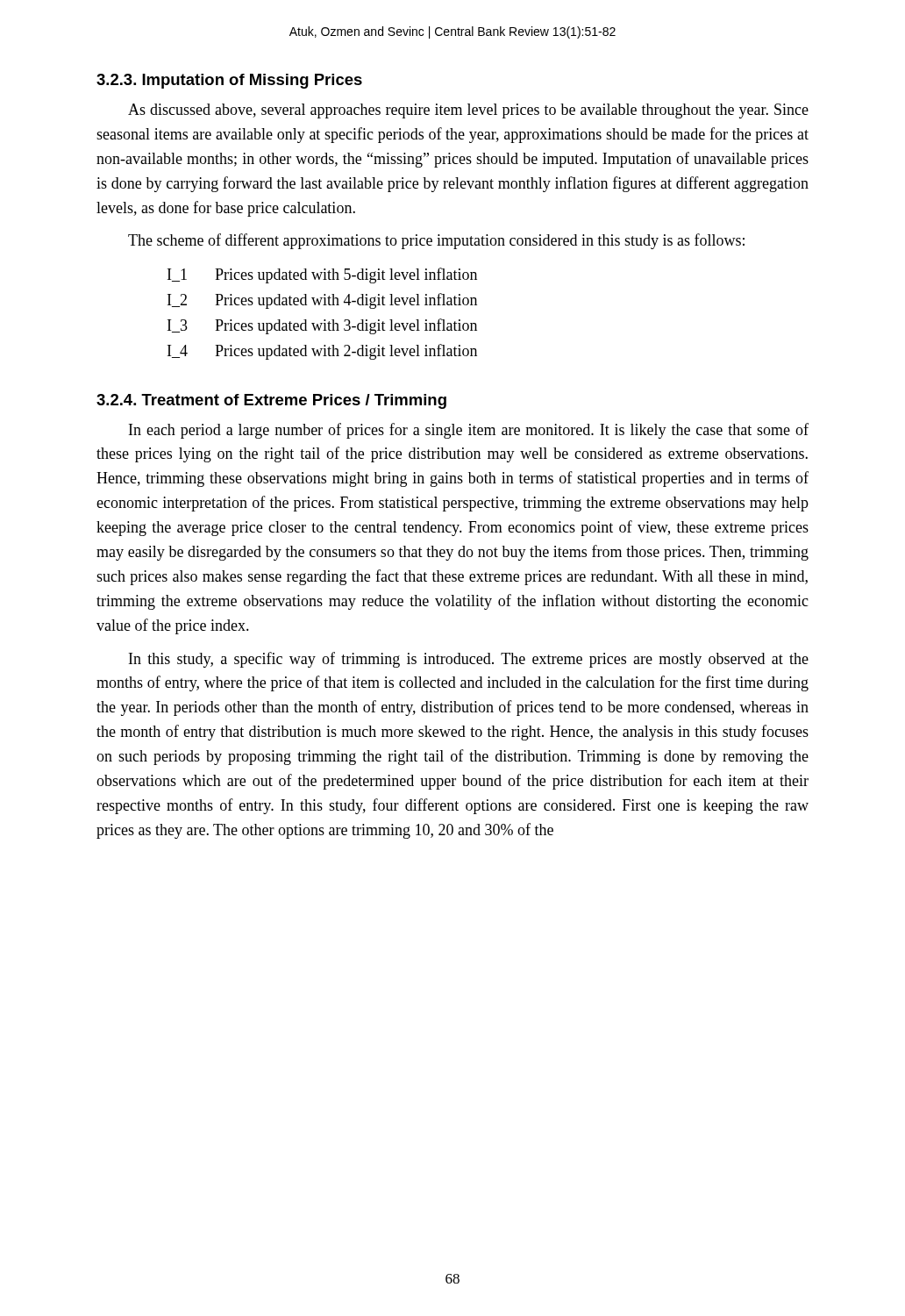Select the element starting "The scheme of different approximations to"

tap(437, 241)
